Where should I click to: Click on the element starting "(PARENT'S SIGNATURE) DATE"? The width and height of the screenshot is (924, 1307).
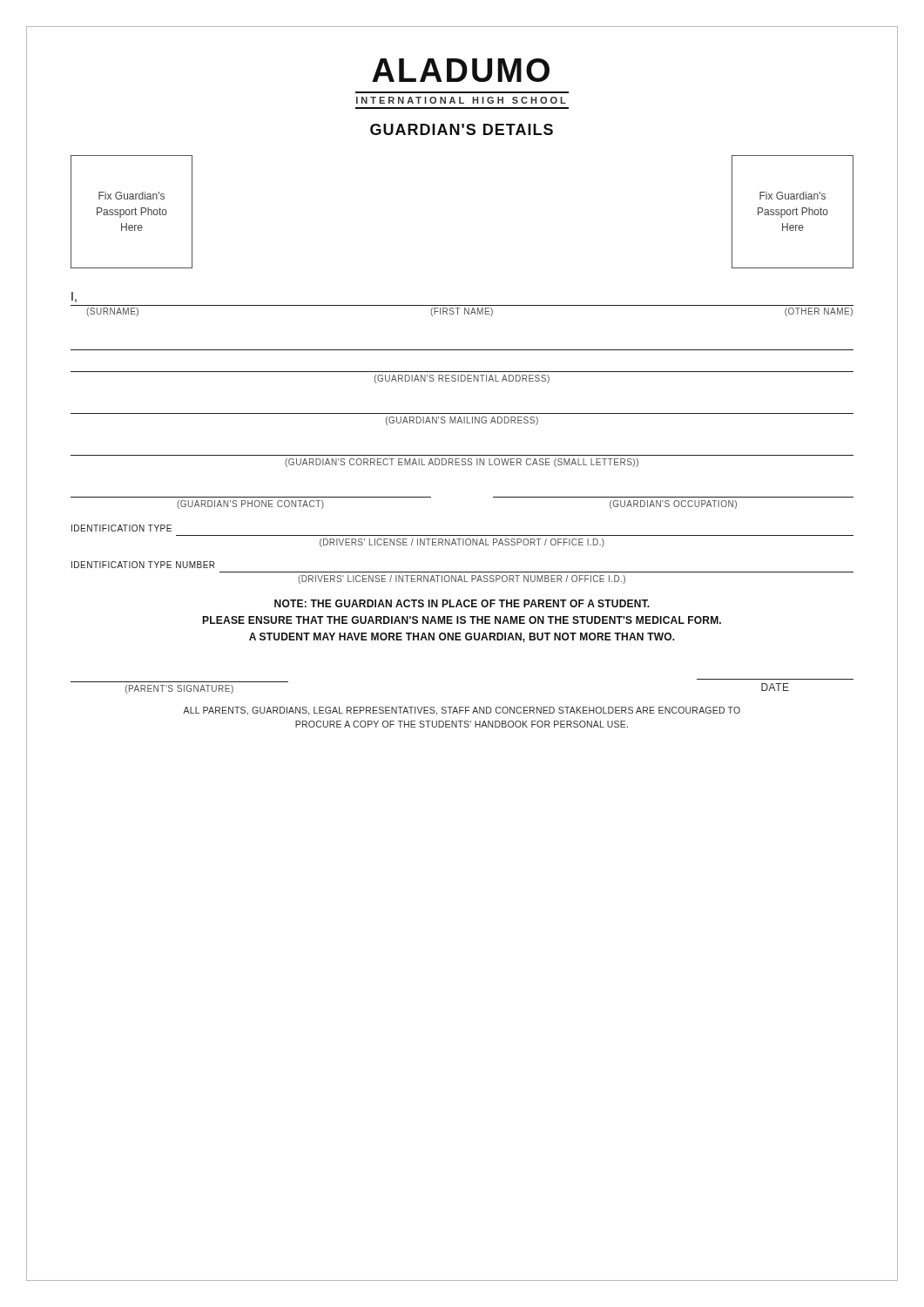point(179,688)
